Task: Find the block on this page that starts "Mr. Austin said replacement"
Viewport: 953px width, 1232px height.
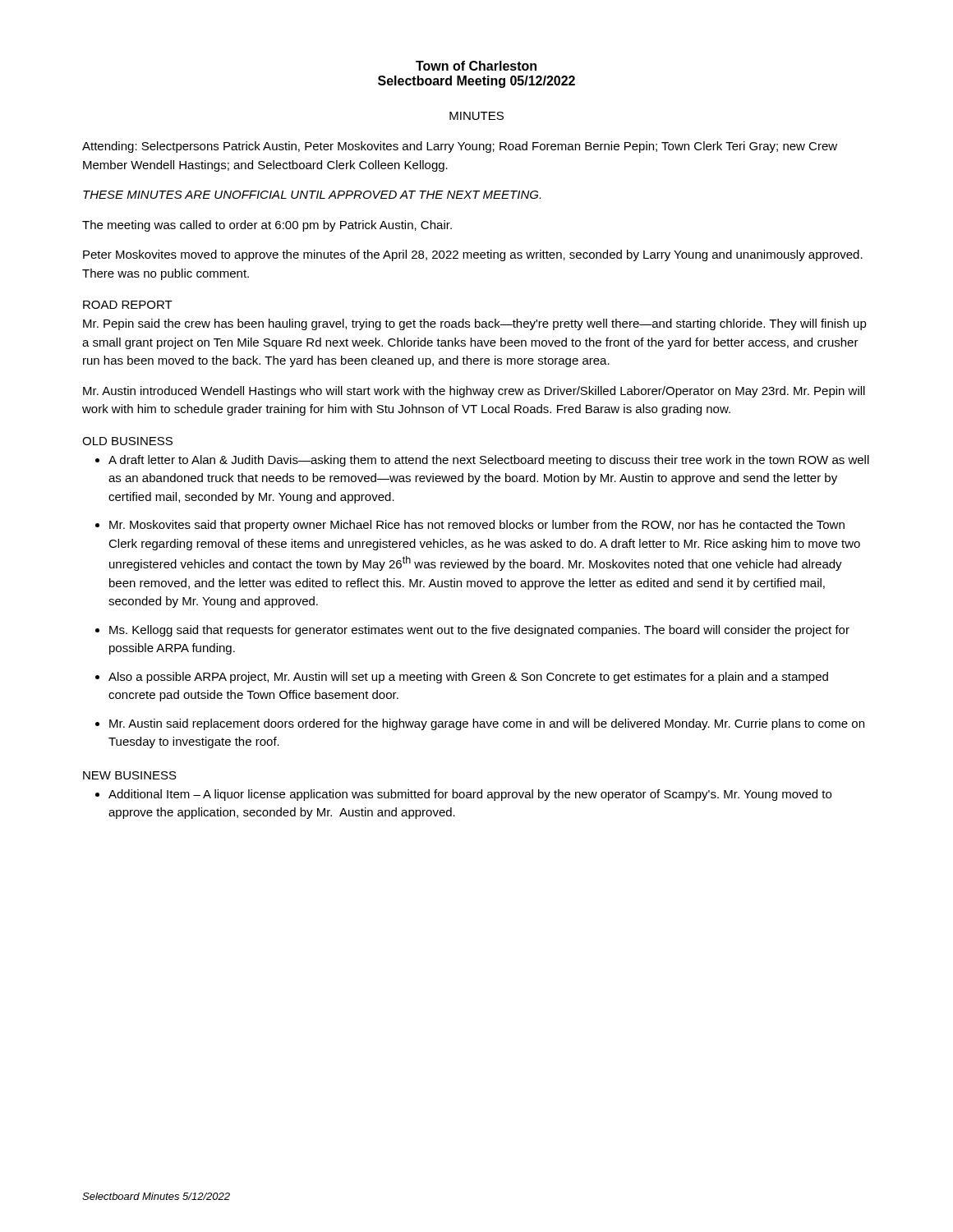Action: pos(487,732)
